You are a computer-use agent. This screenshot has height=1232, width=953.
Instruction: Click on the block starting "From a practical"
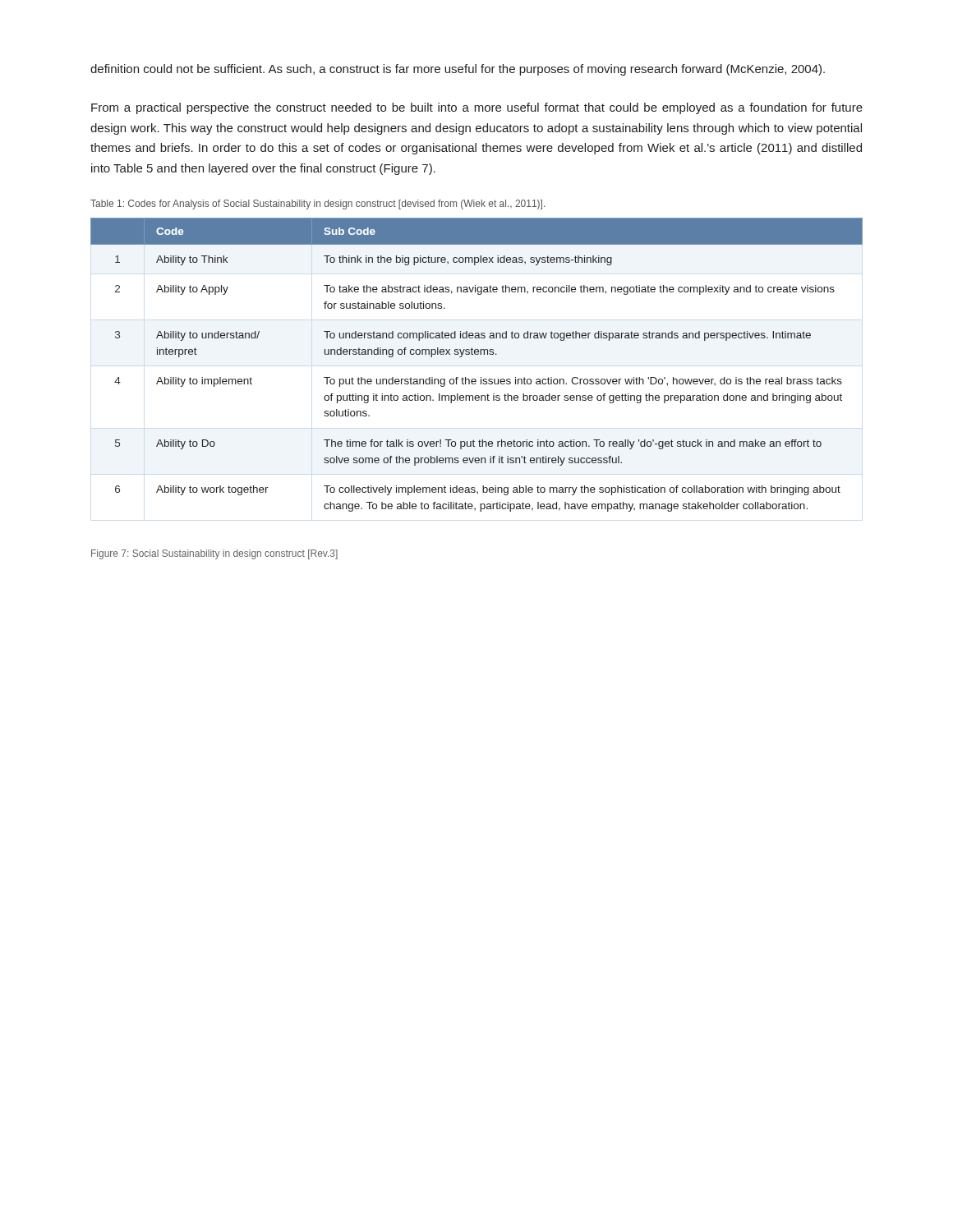476,137
